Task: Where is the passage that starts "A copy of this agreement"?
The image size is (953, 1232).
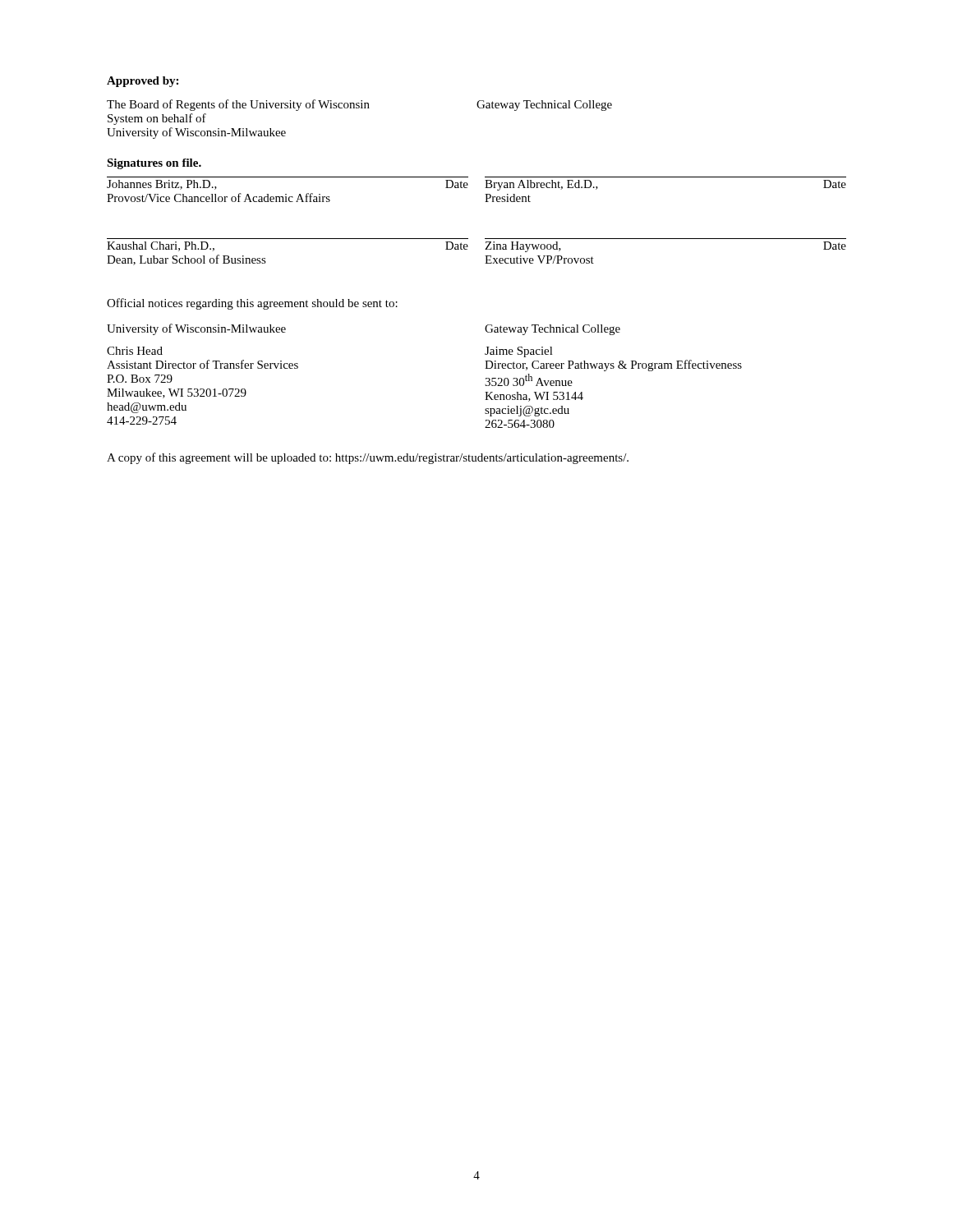Action: (x=368, y=458)
